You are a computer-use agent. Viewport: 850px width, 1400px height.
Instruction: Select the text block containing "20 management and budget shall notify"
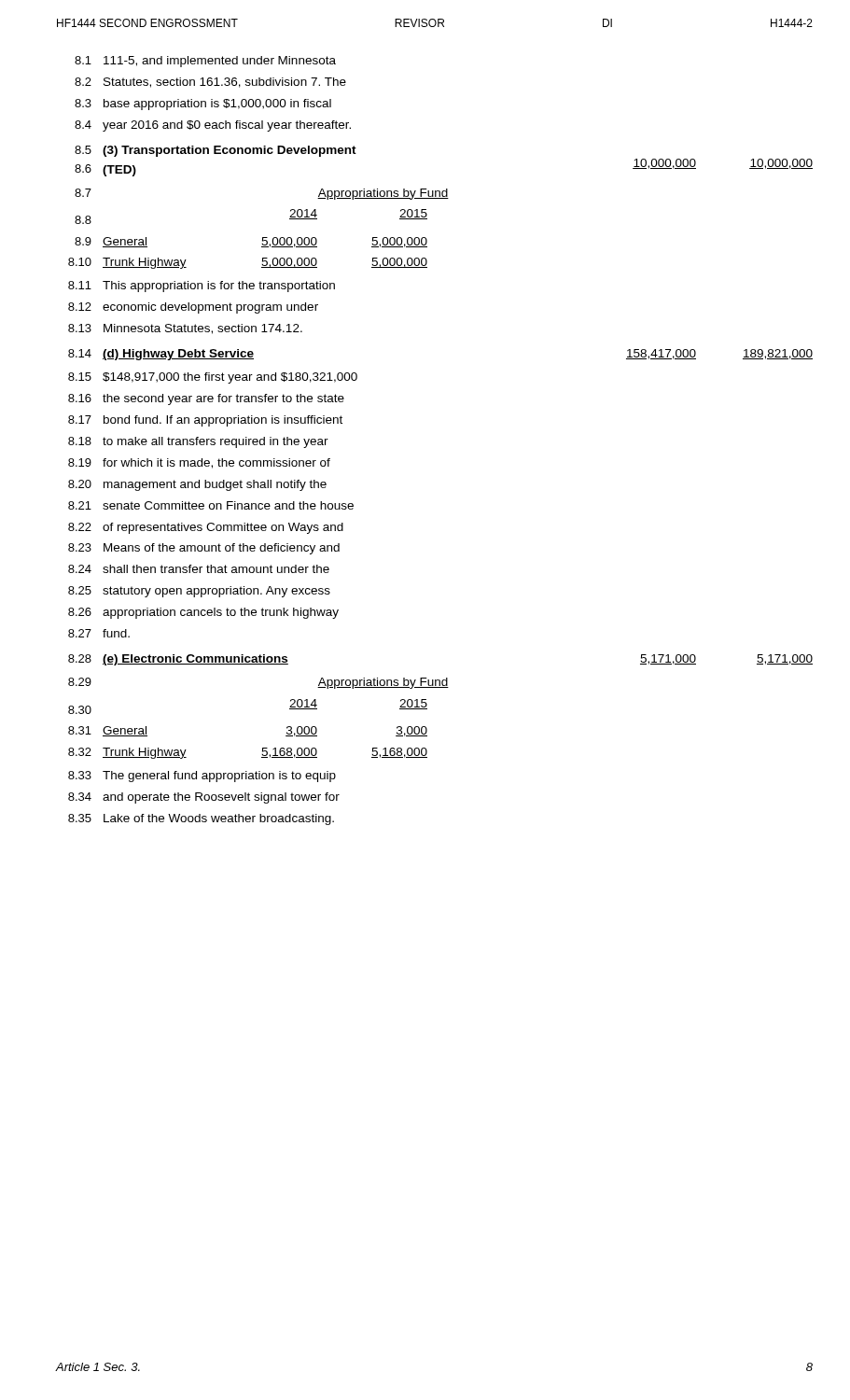click(322, 485)
